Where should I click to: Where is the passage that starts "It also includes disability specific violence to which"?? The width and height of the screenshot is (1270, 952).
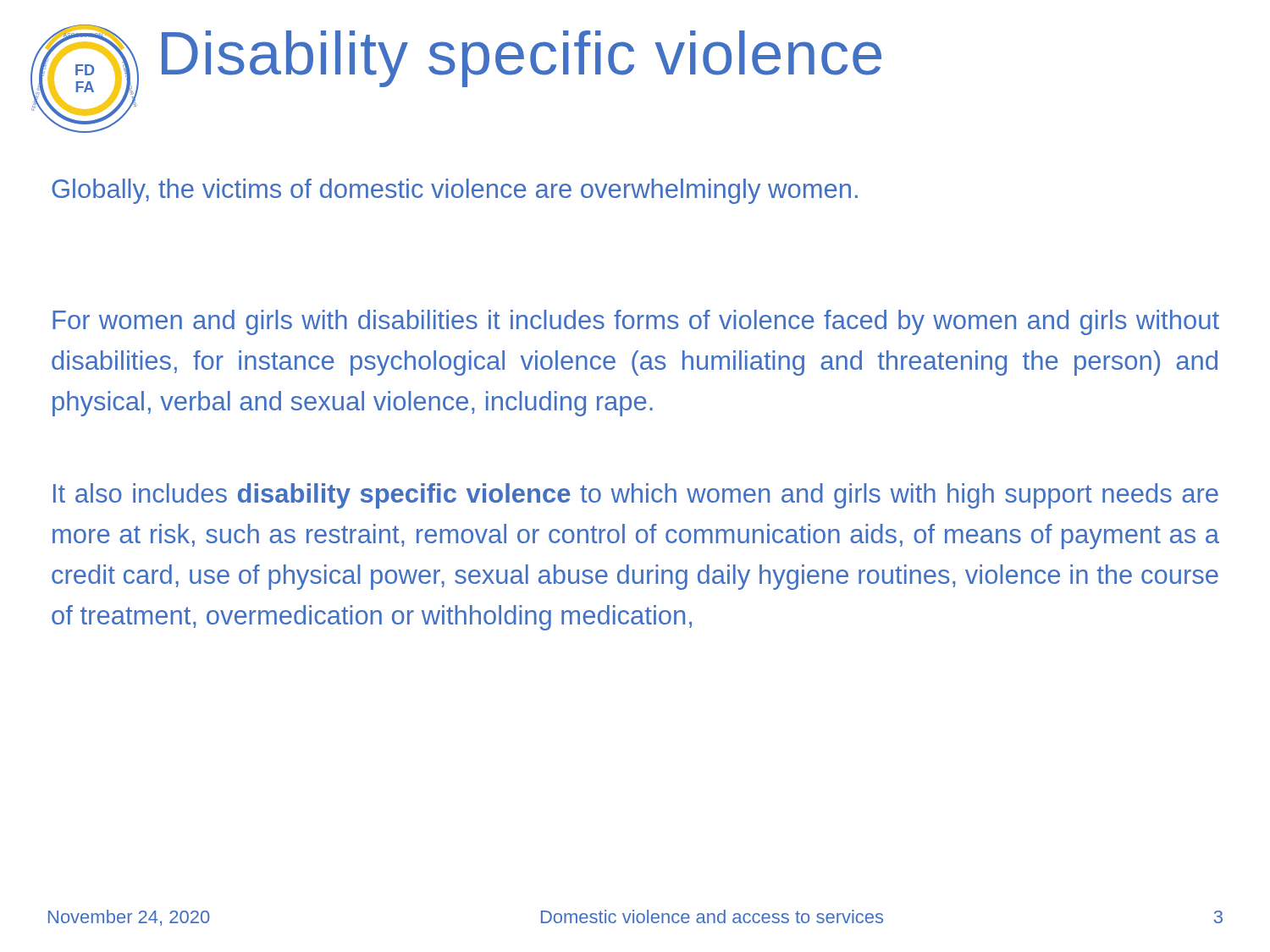635,555
